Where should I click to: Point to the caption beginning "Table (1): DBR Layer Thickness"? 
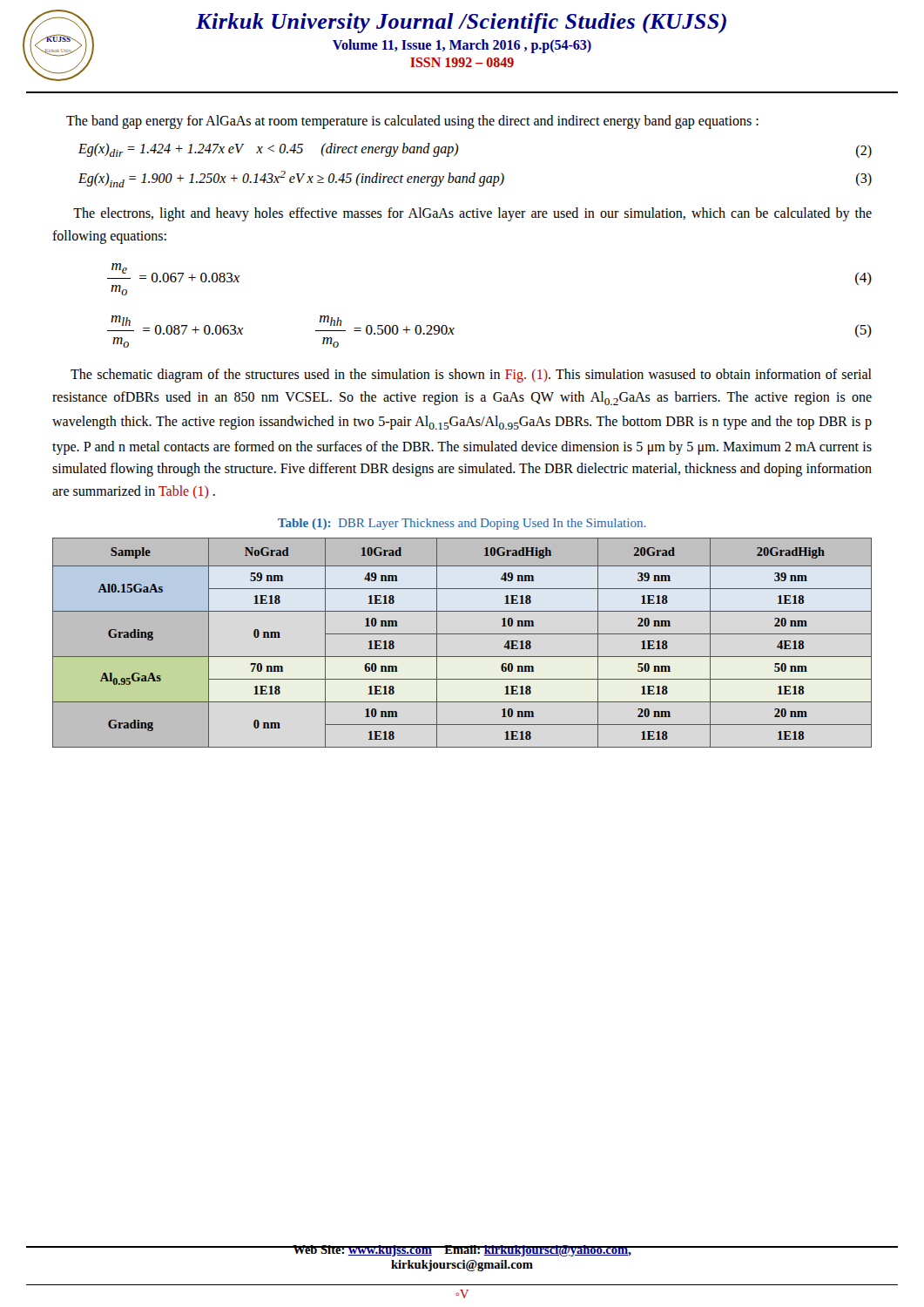pos(462,523)
